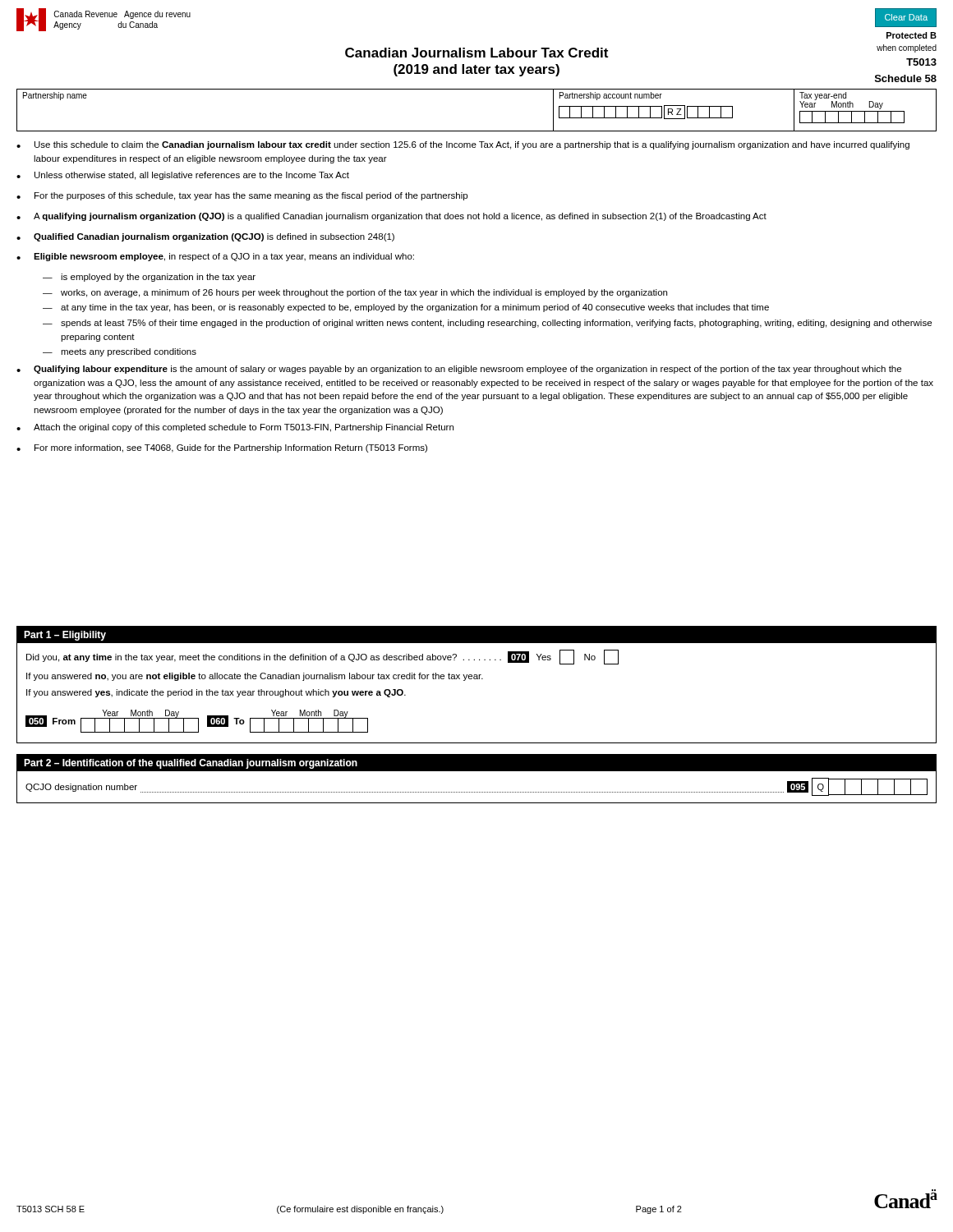
Task: Find the block on this page that starts "• For the purposes of this schedule, tax"
Action: tap(242, 197)
